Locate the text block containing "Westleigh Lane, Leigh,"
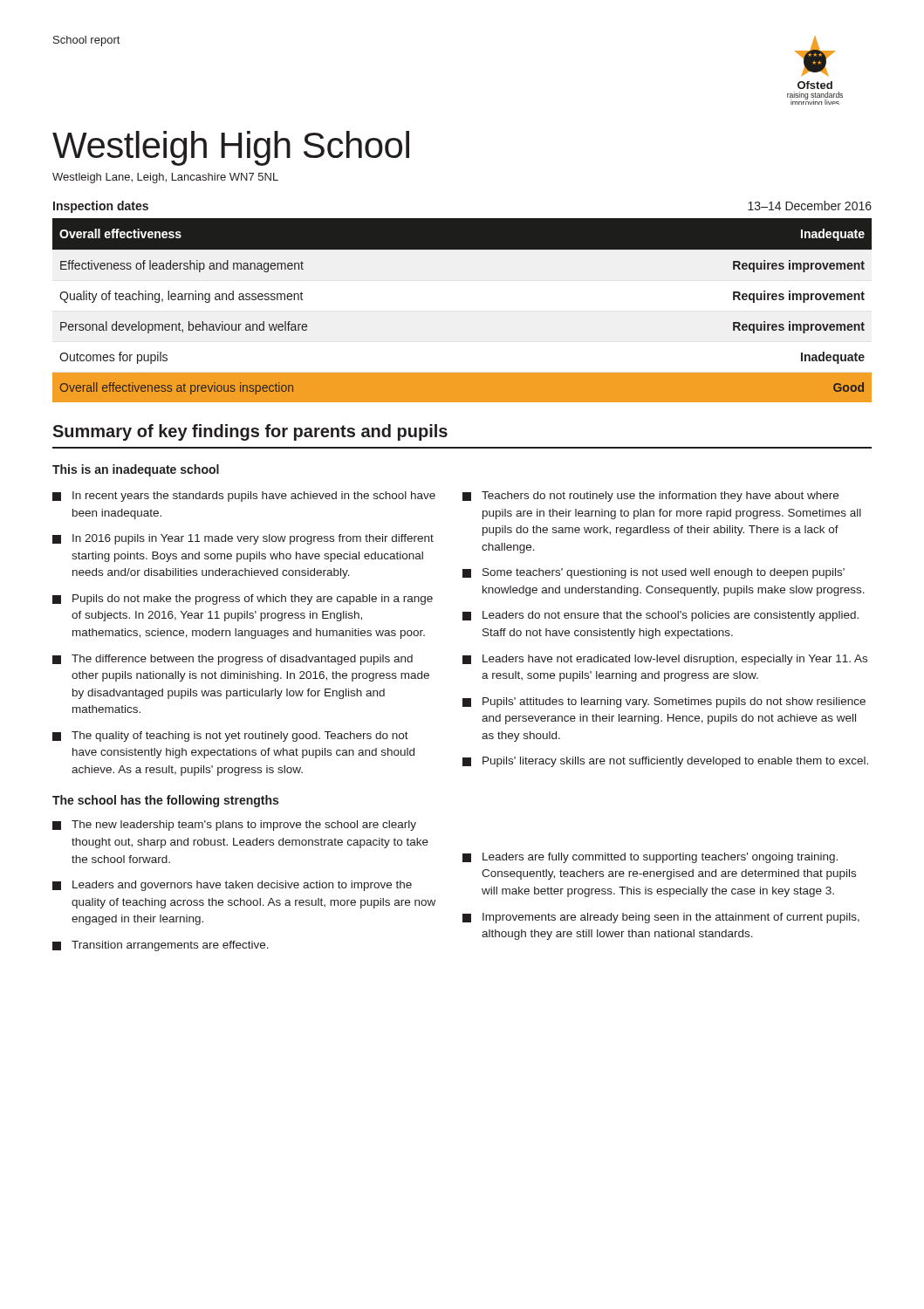 coord(165,177)
